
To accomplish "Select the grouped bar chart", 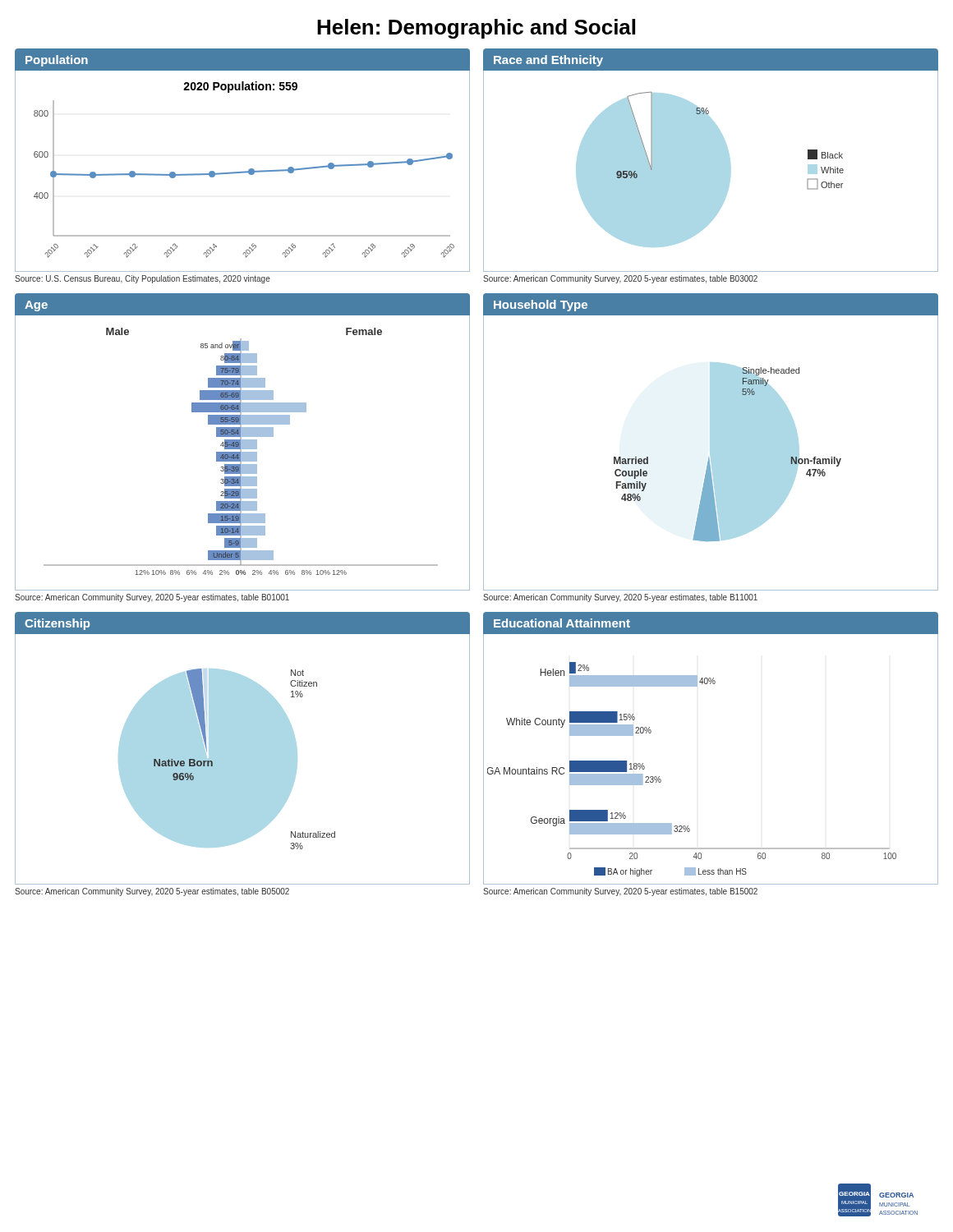I will (711, 760).
